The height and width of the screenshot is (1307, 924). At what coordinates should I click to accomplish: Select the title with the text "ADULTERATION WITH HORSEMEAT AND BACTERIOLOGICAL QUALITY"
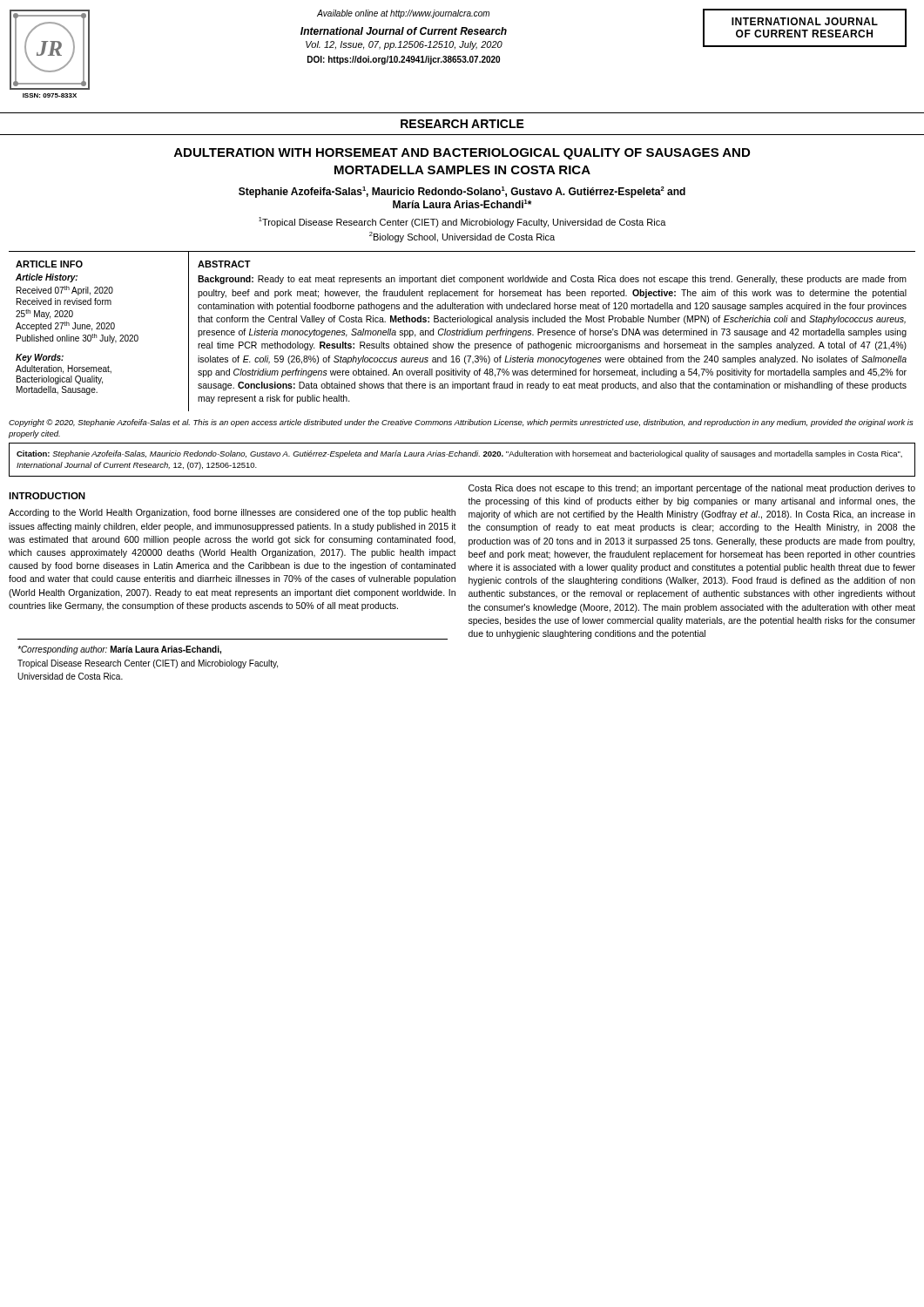tap(462, 161)
